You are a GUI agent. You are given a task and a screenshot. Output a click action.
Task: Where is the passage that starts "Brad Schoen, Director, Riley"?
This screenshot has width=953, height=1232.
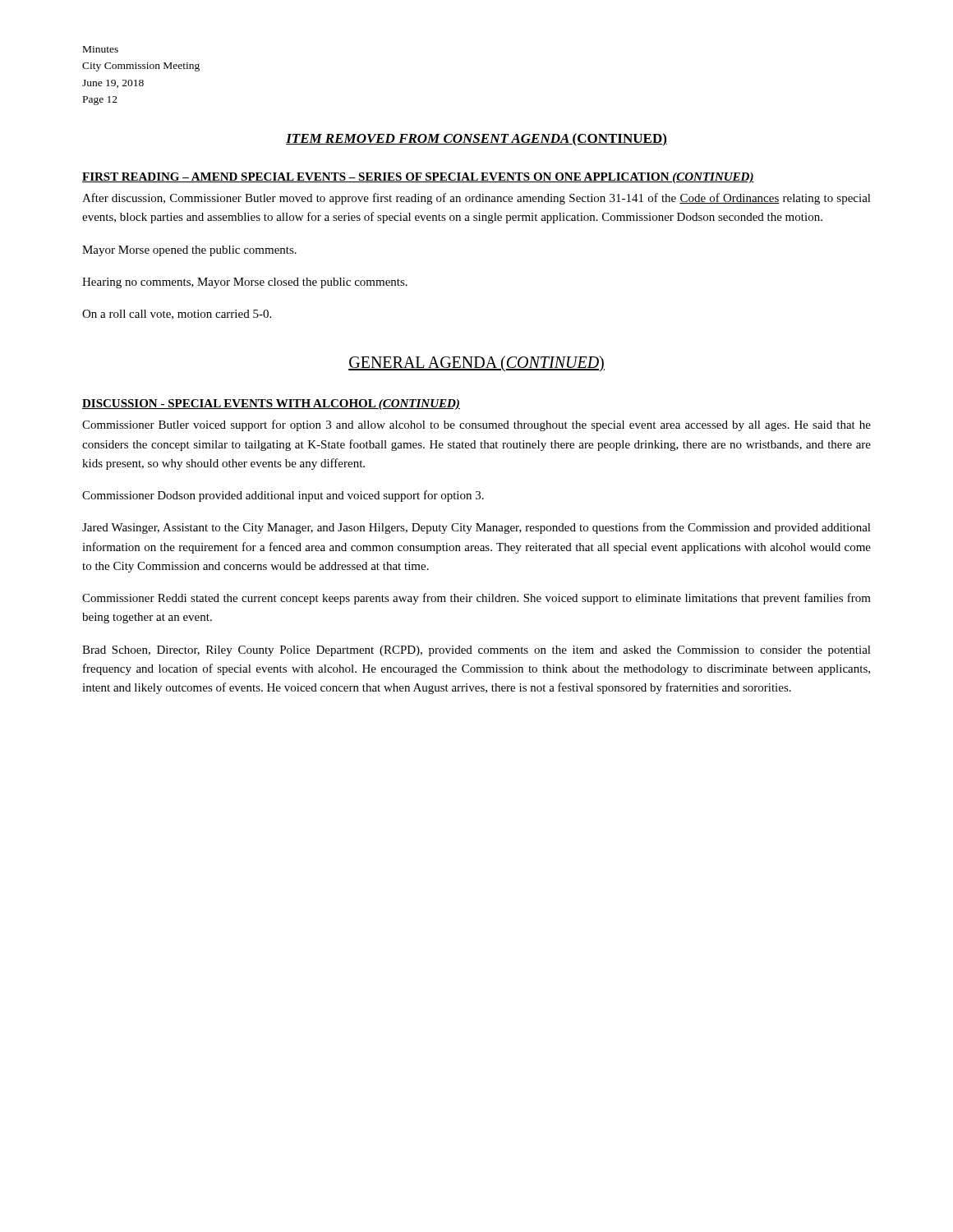pyautogui.click(x=476, y=668)
